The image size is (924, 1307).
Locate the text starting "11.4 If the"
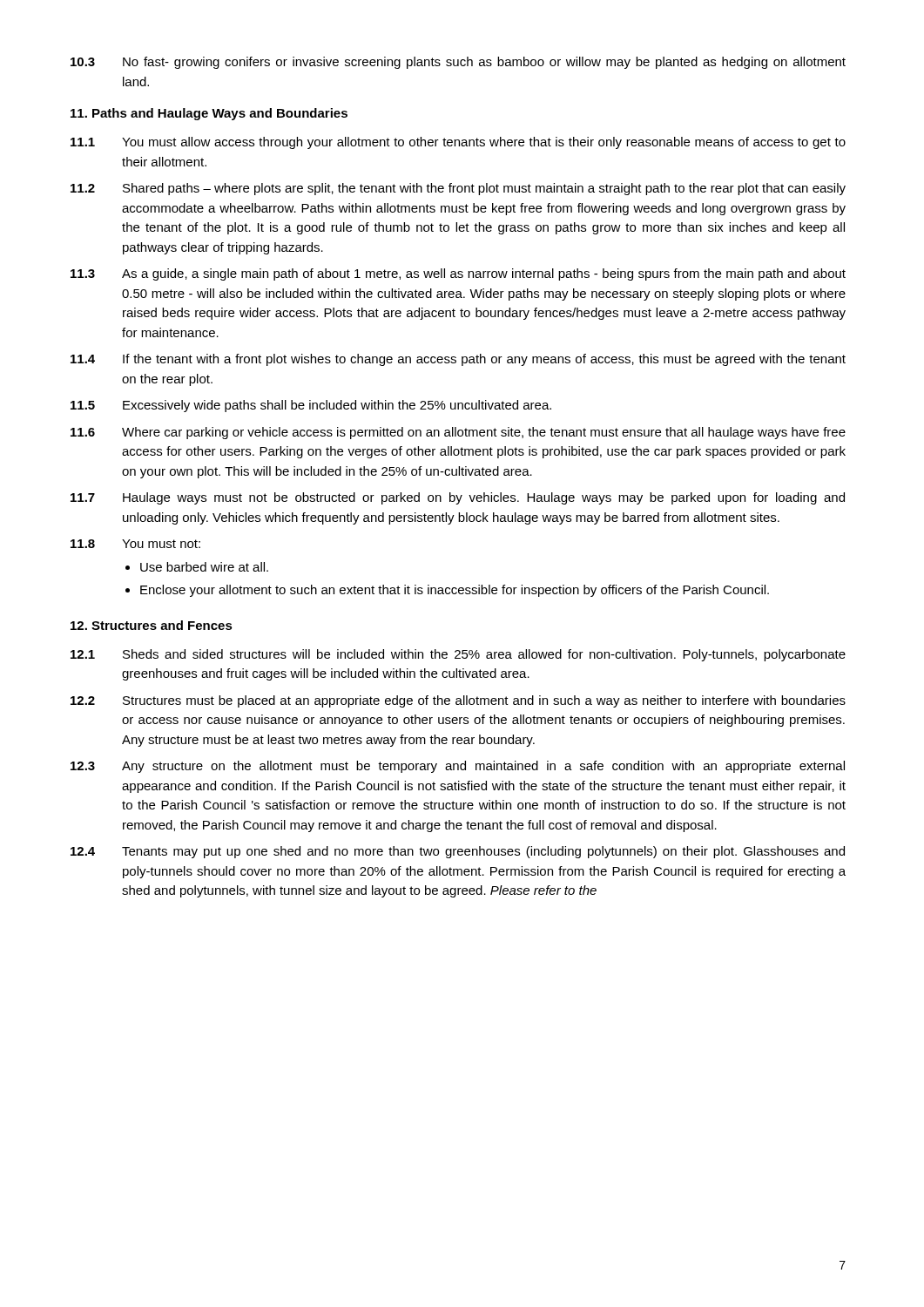[x=458, y=369]
